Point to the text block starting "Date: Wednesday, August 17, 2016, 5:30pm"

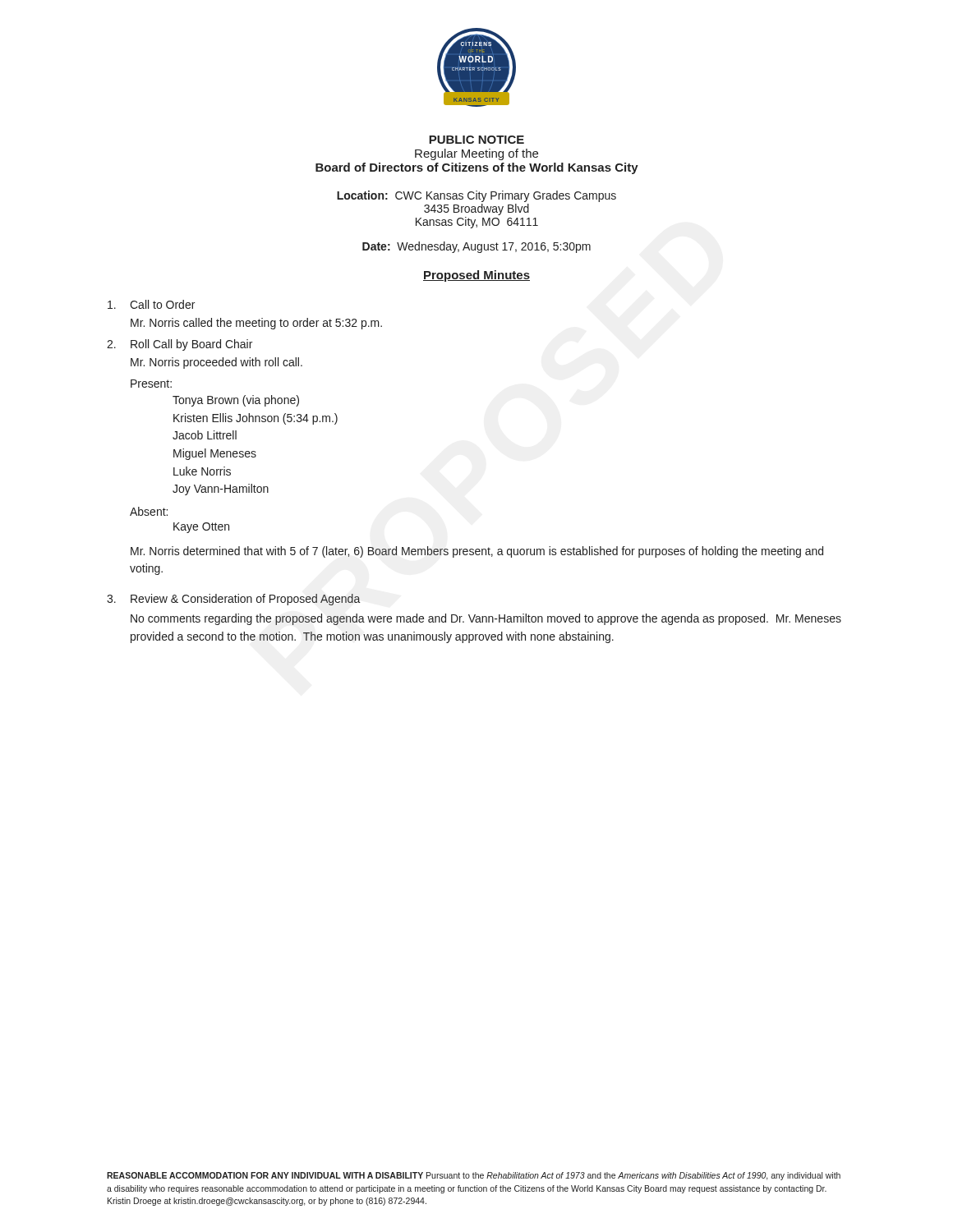[476, 246]
